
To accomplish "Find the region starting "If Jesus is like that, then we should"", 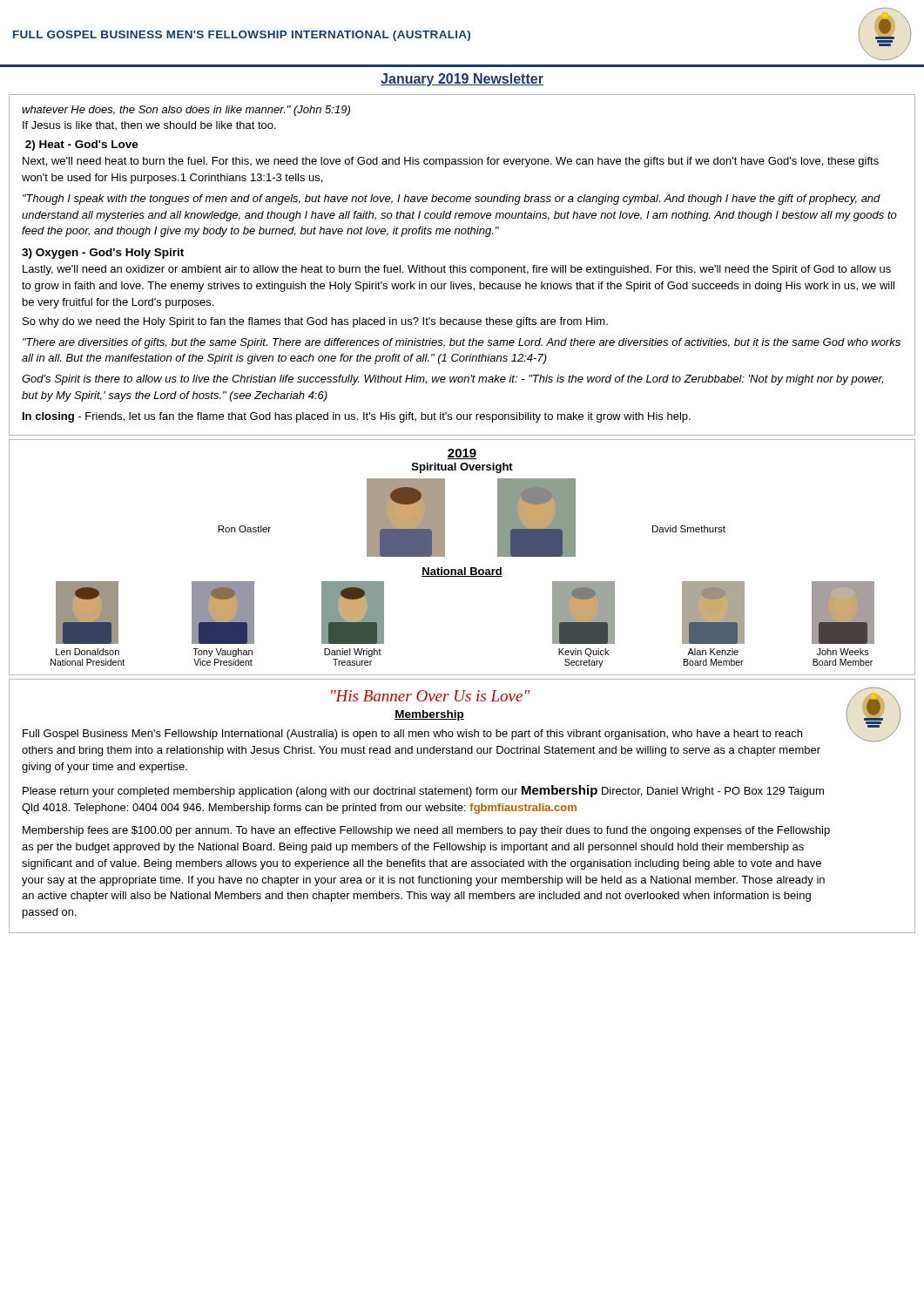I will click(149, 125).
